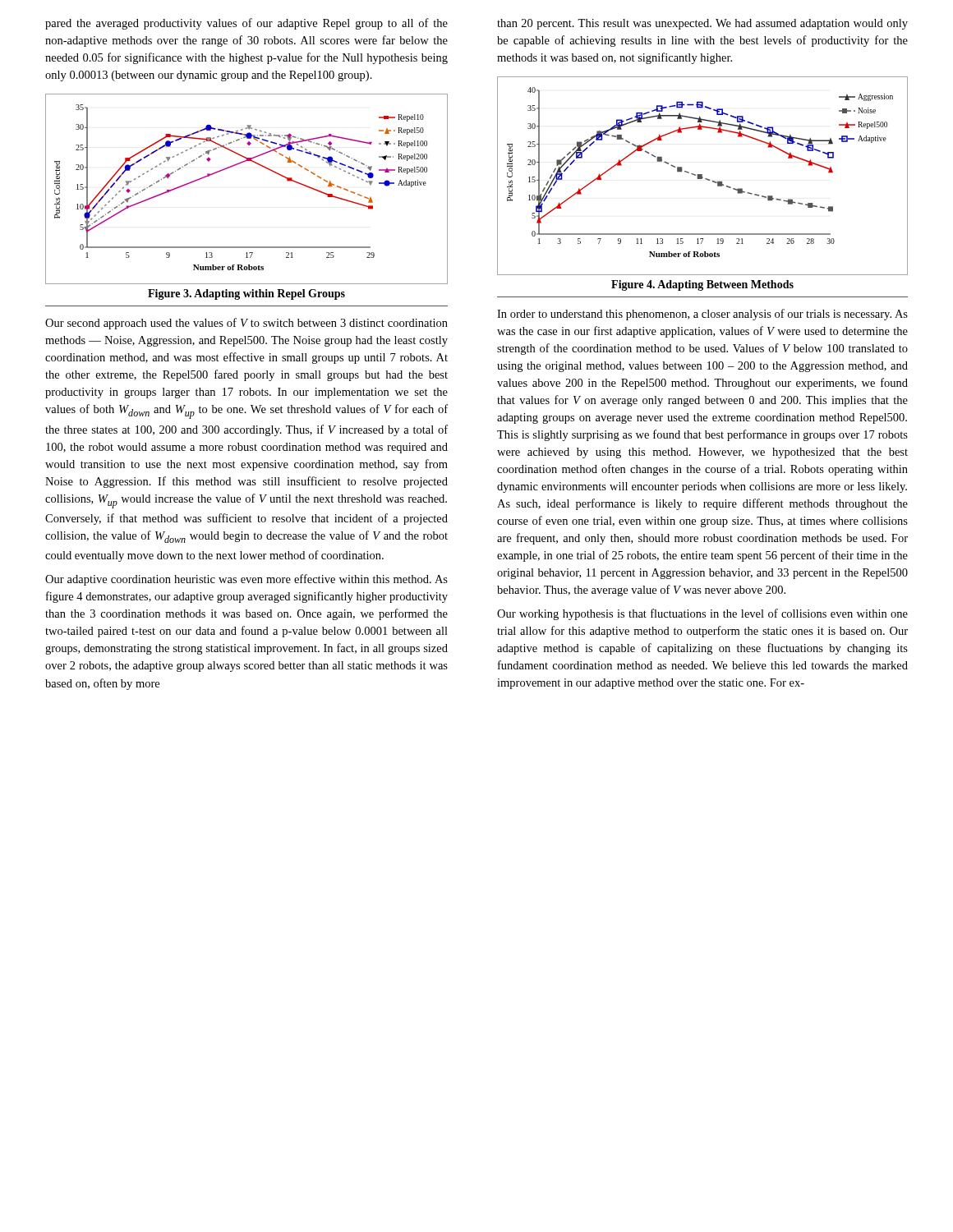Viewport: 953px width, 1232px height.
Task: Locate the text block that says "Our adaptive coordination heuristic was"
Action: (246, 631)
